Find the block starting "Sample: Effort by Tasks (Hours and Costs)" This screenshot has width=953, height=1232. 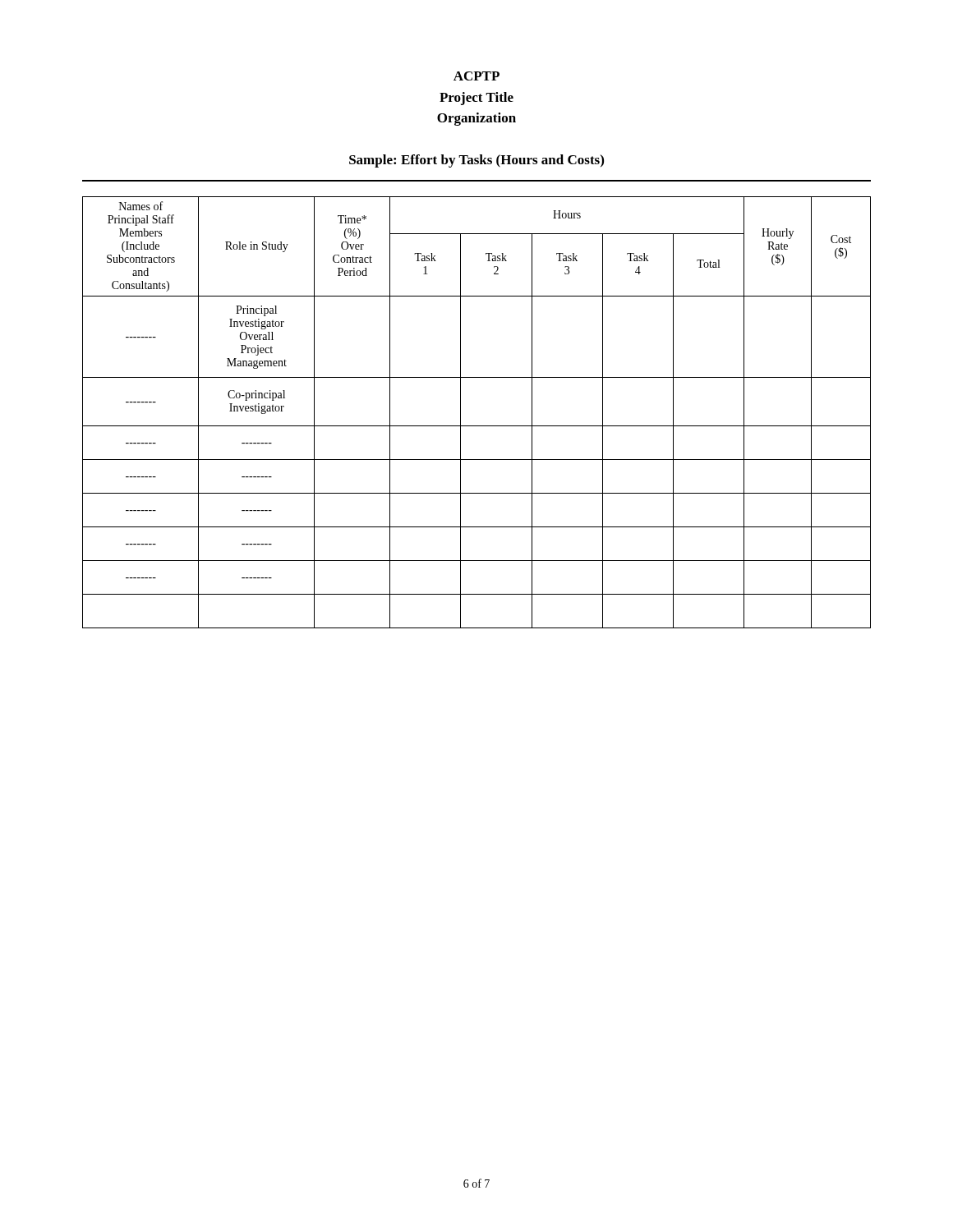(476, 159)
